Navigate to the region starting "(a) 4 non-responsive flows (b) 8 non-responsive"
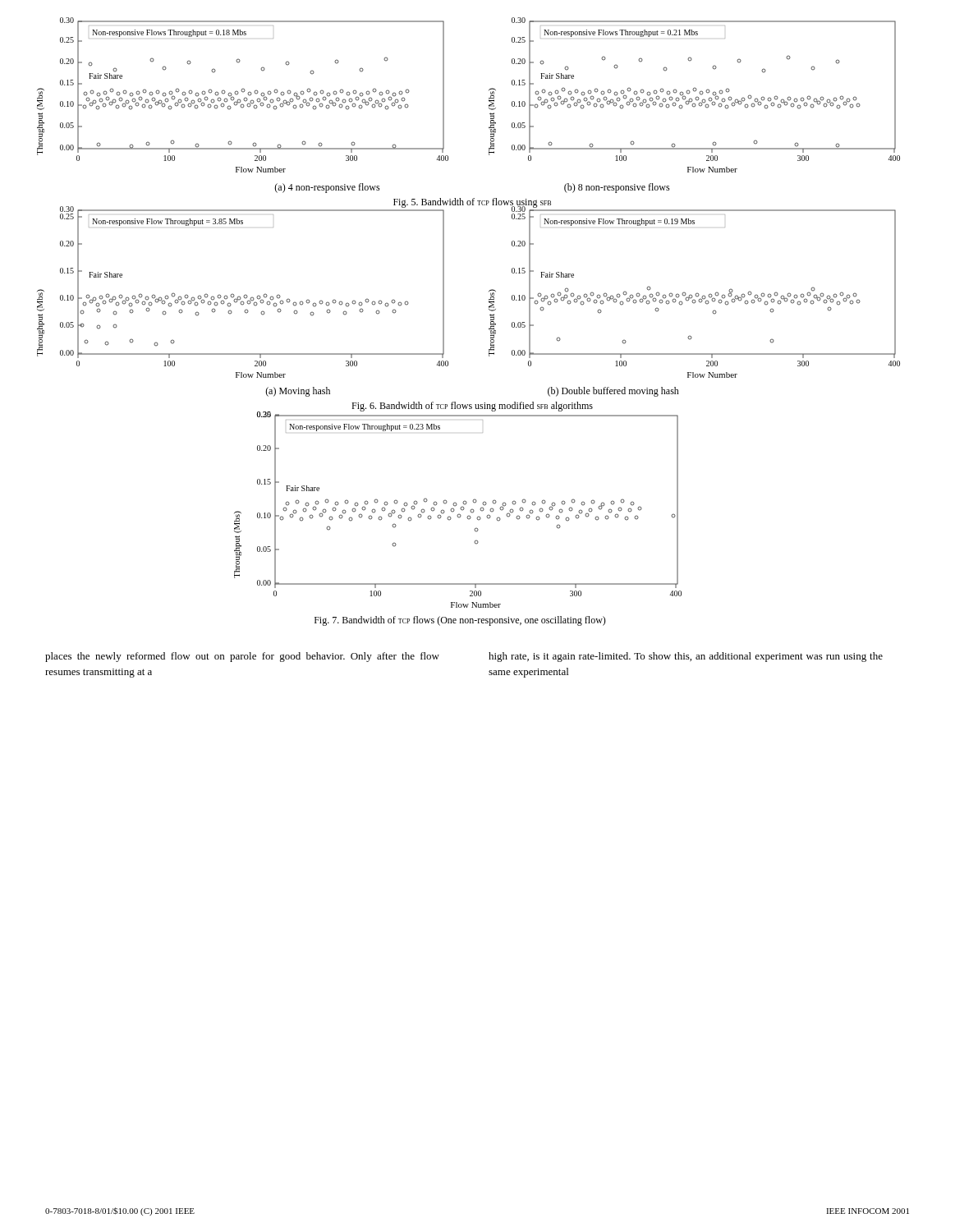Screen dimensions: 1232x955 point(472,193)
